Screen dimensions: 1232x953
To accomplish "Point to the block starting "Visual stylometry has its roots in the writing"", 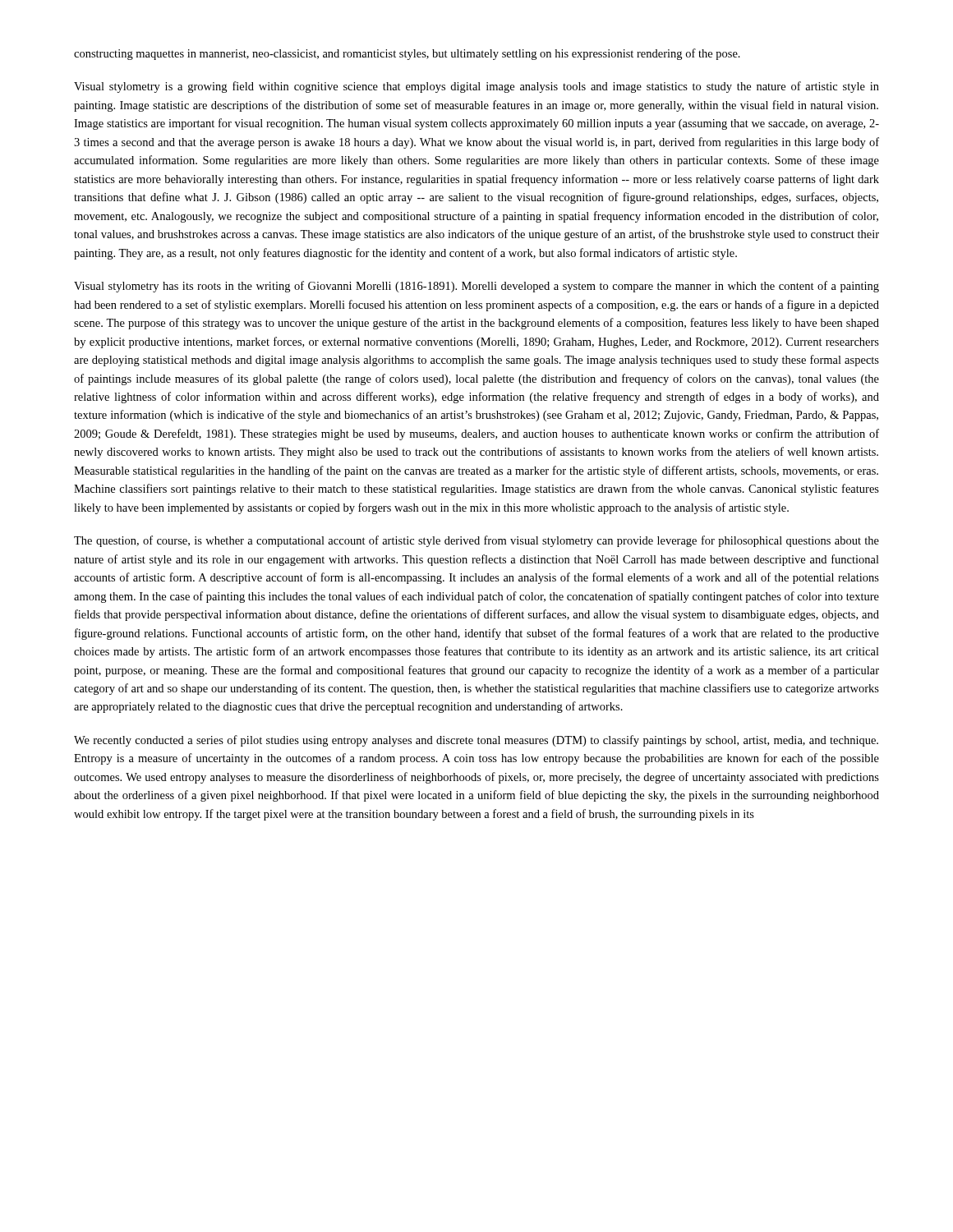I will click(476, 397).
